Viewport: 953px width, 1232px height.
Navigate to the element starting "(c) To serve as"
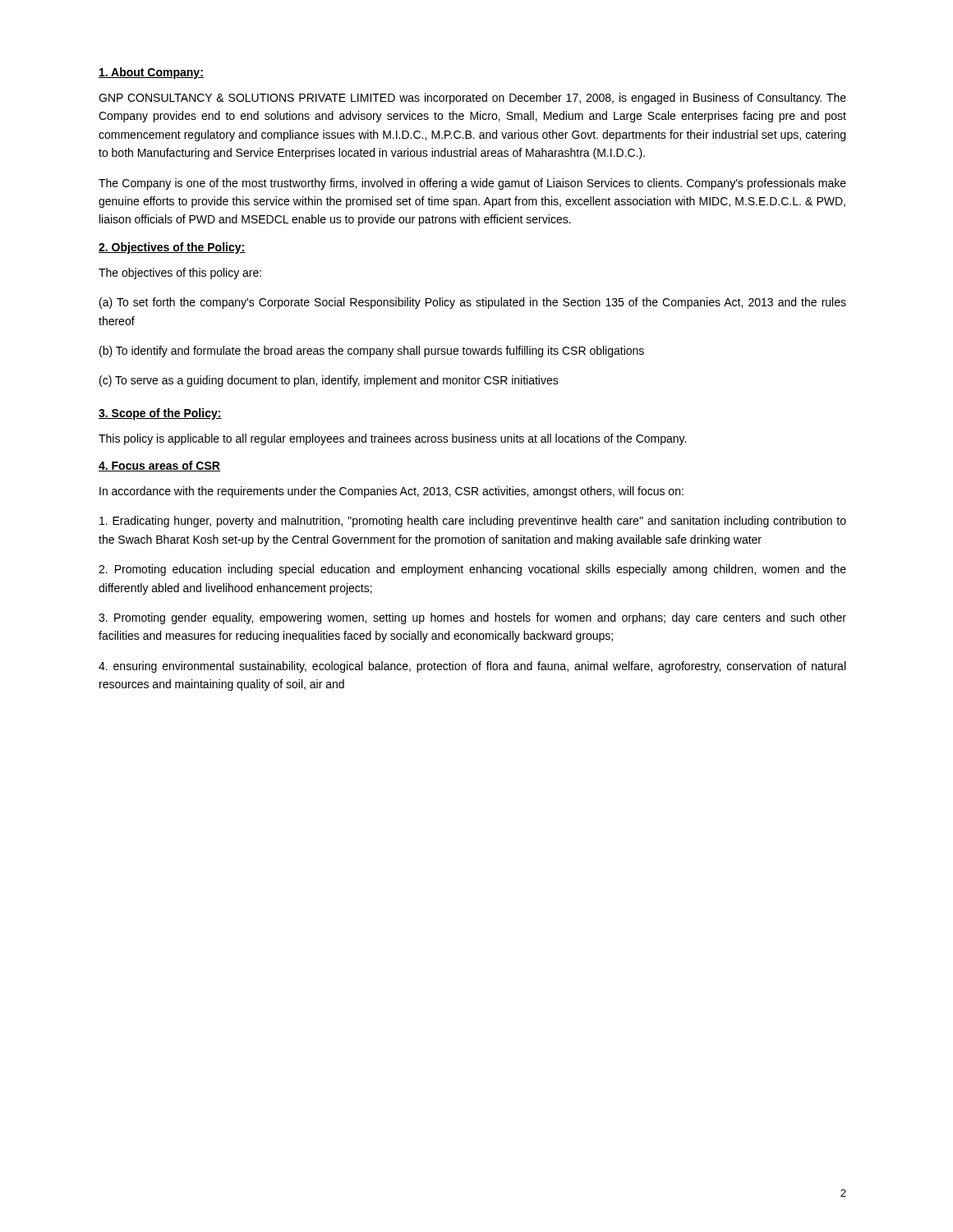point(328,381)
